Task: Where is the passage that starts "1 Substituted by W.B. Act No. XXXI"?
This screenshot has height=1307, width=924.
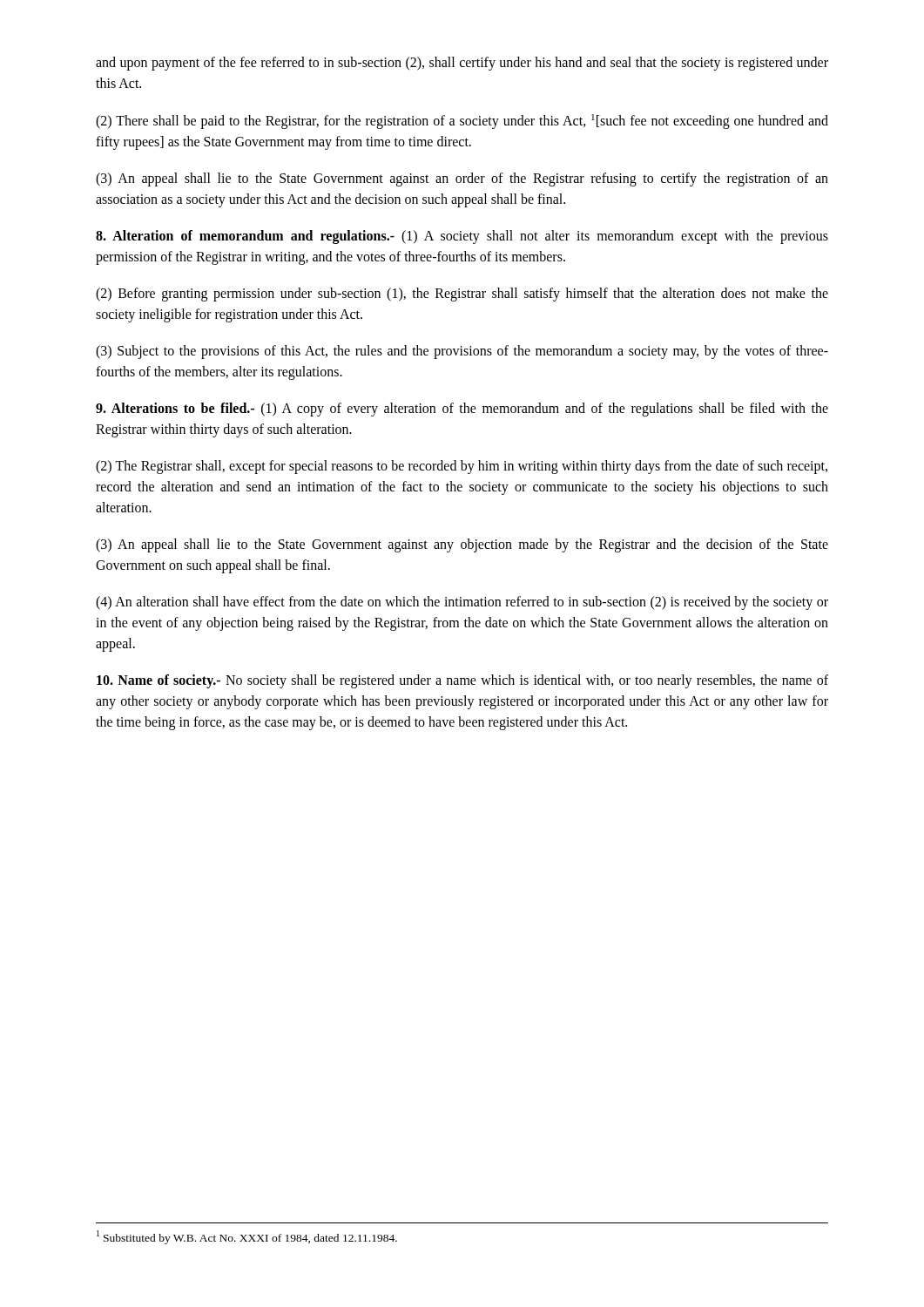Action: coord(247,1236)
